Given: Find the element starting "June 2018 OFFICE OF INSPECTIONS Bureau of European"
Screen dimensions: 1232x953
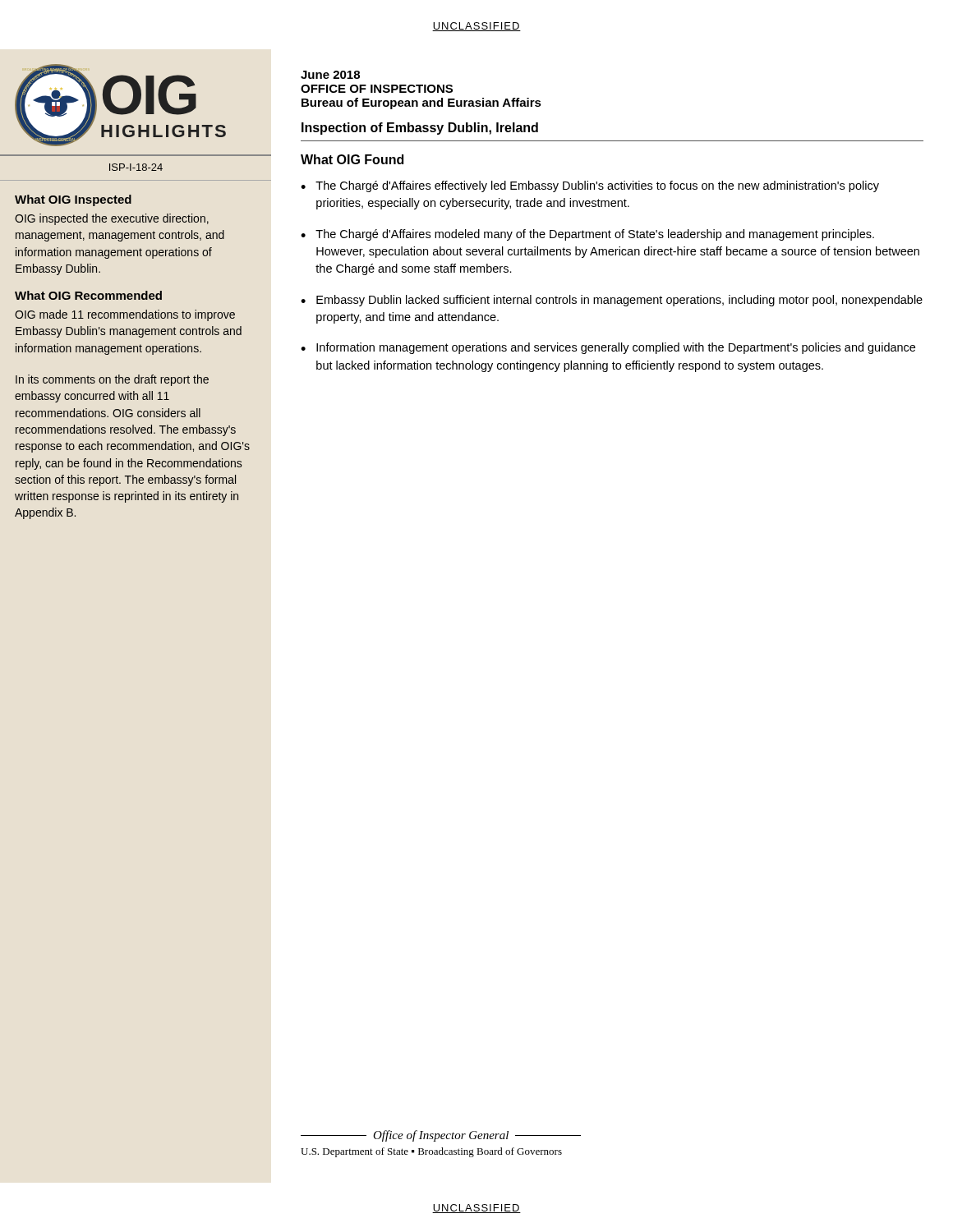Looking at the screenshot, I should (330, 75).
